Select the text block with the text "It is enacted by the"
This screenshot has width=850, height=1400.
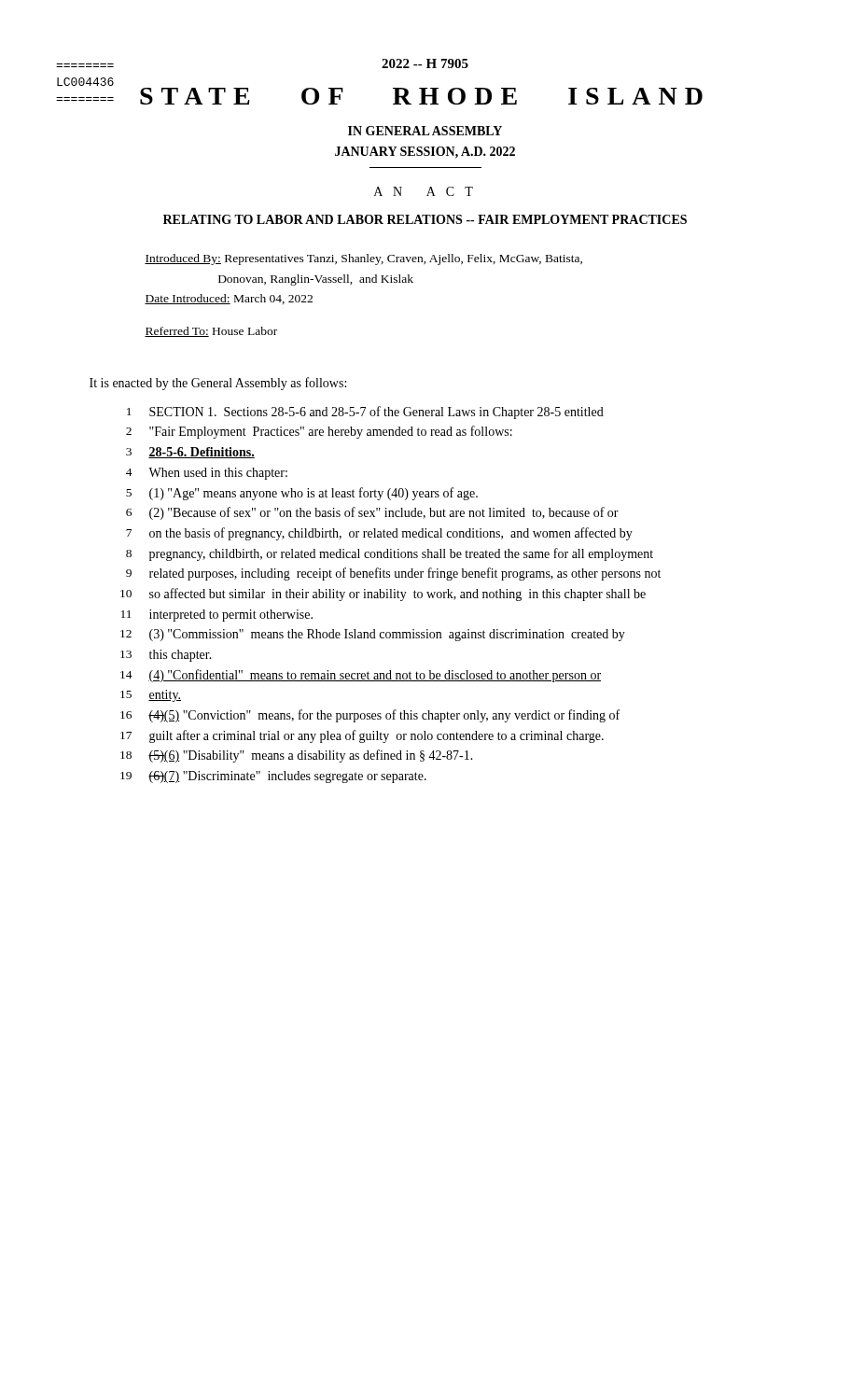pyautogui.click(x=218, y=383)
